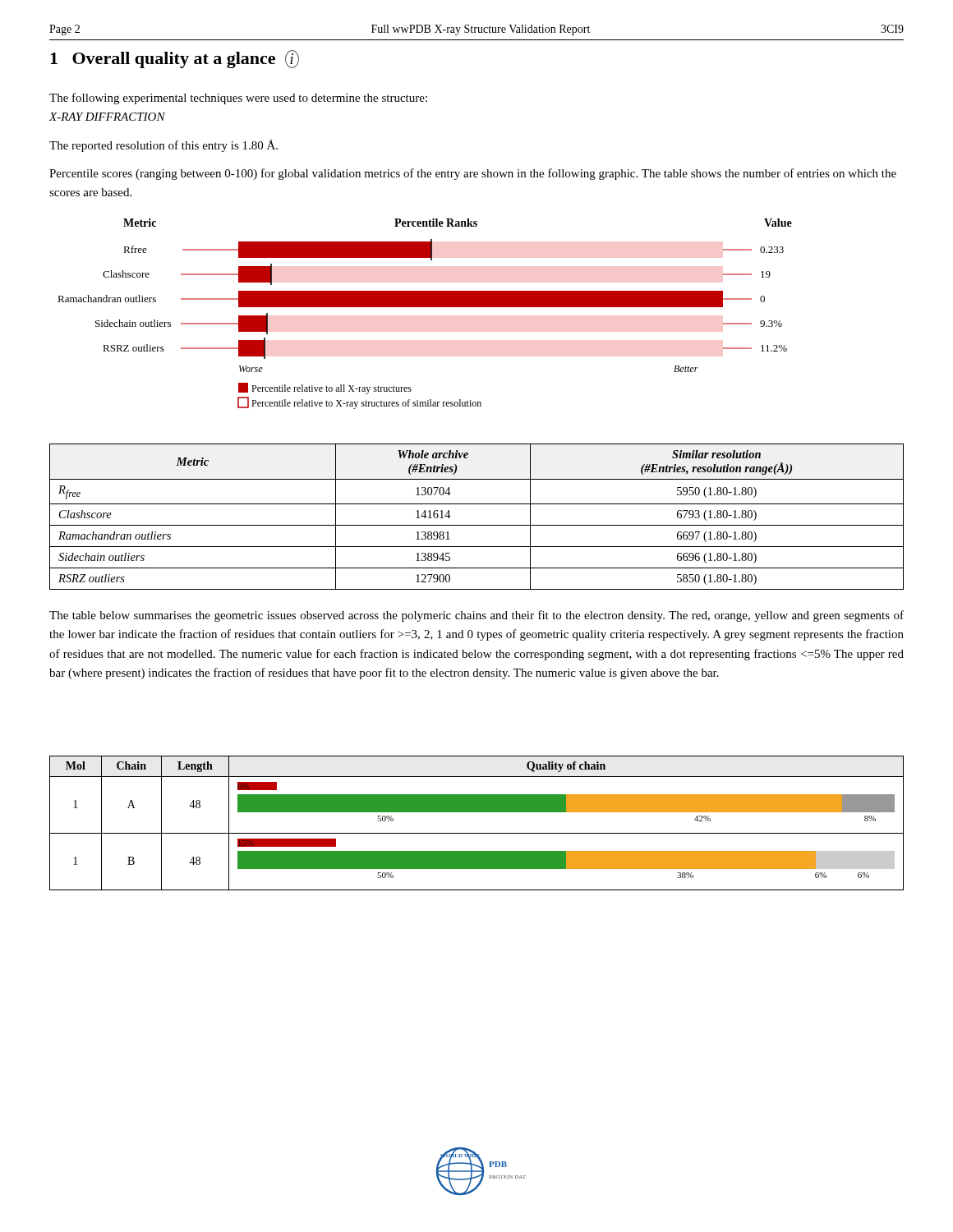Select the table that reads "6% 50% 42% 8%"
The height and width of the screenshot is (1232, 953).
476,823
